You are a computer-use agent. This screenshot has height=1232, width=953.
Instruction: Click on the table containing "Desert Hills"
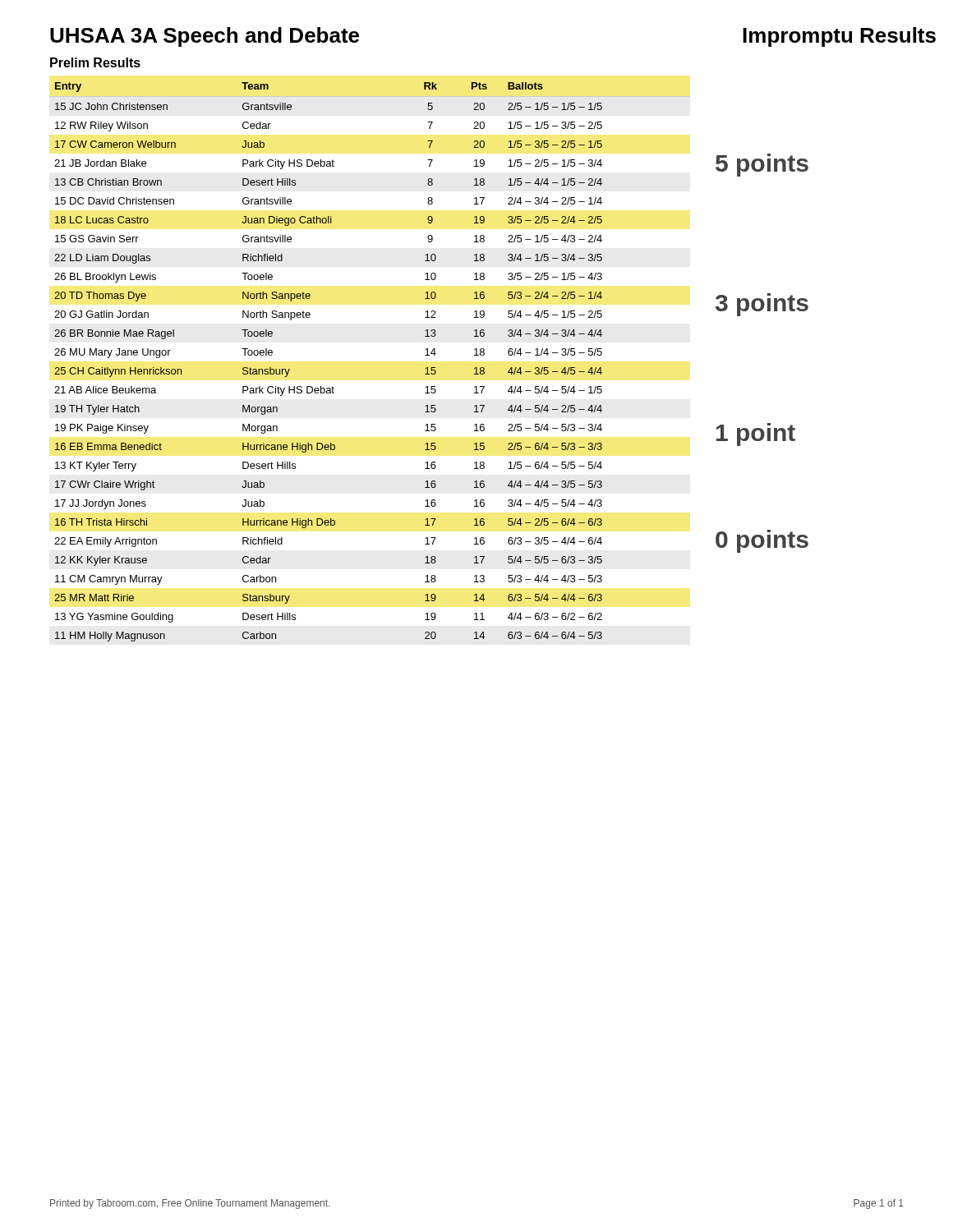(370, 360)
